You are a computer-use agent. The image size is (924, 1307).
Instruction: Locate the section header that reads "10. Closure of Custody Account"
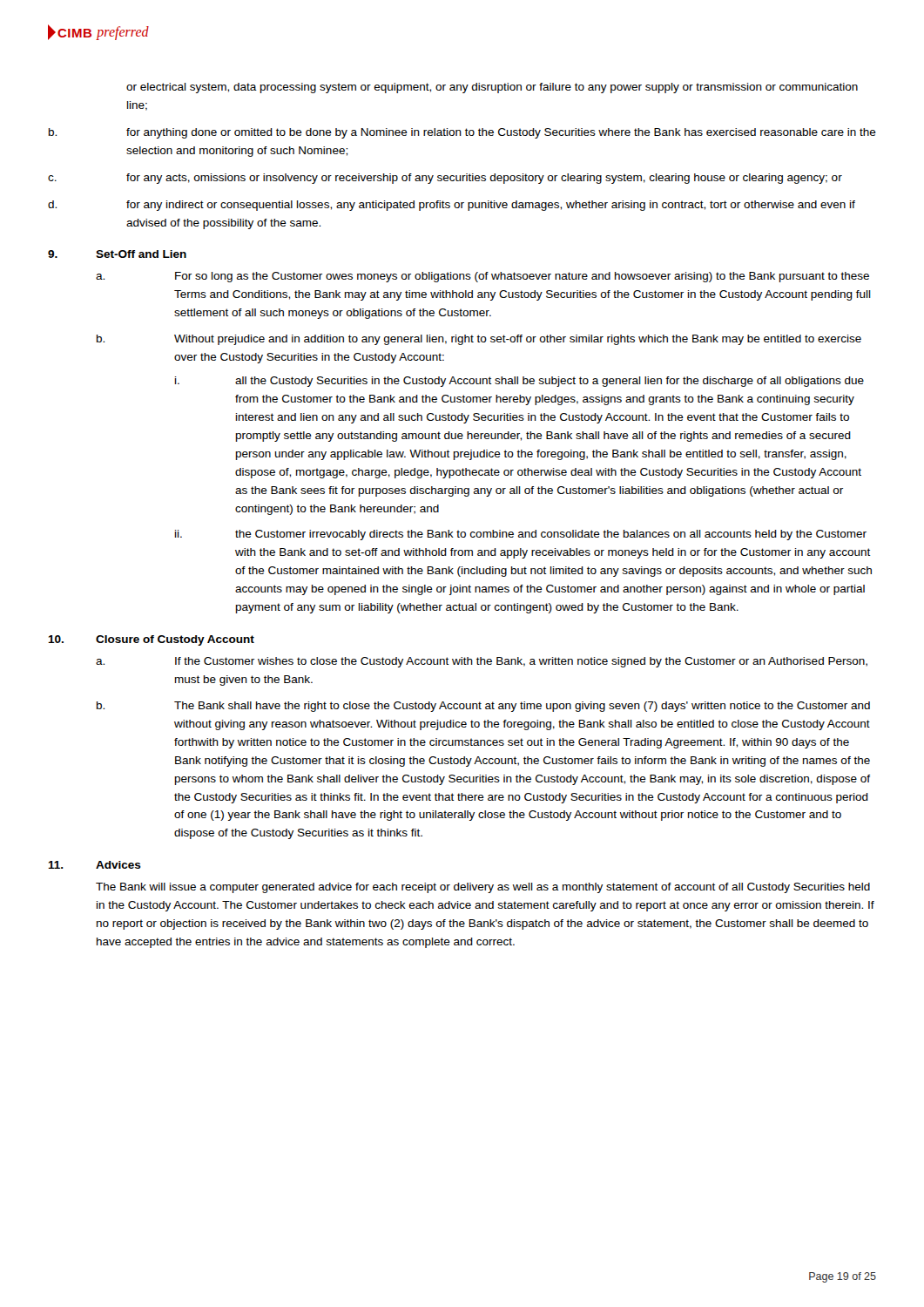(x=151, y=639)
